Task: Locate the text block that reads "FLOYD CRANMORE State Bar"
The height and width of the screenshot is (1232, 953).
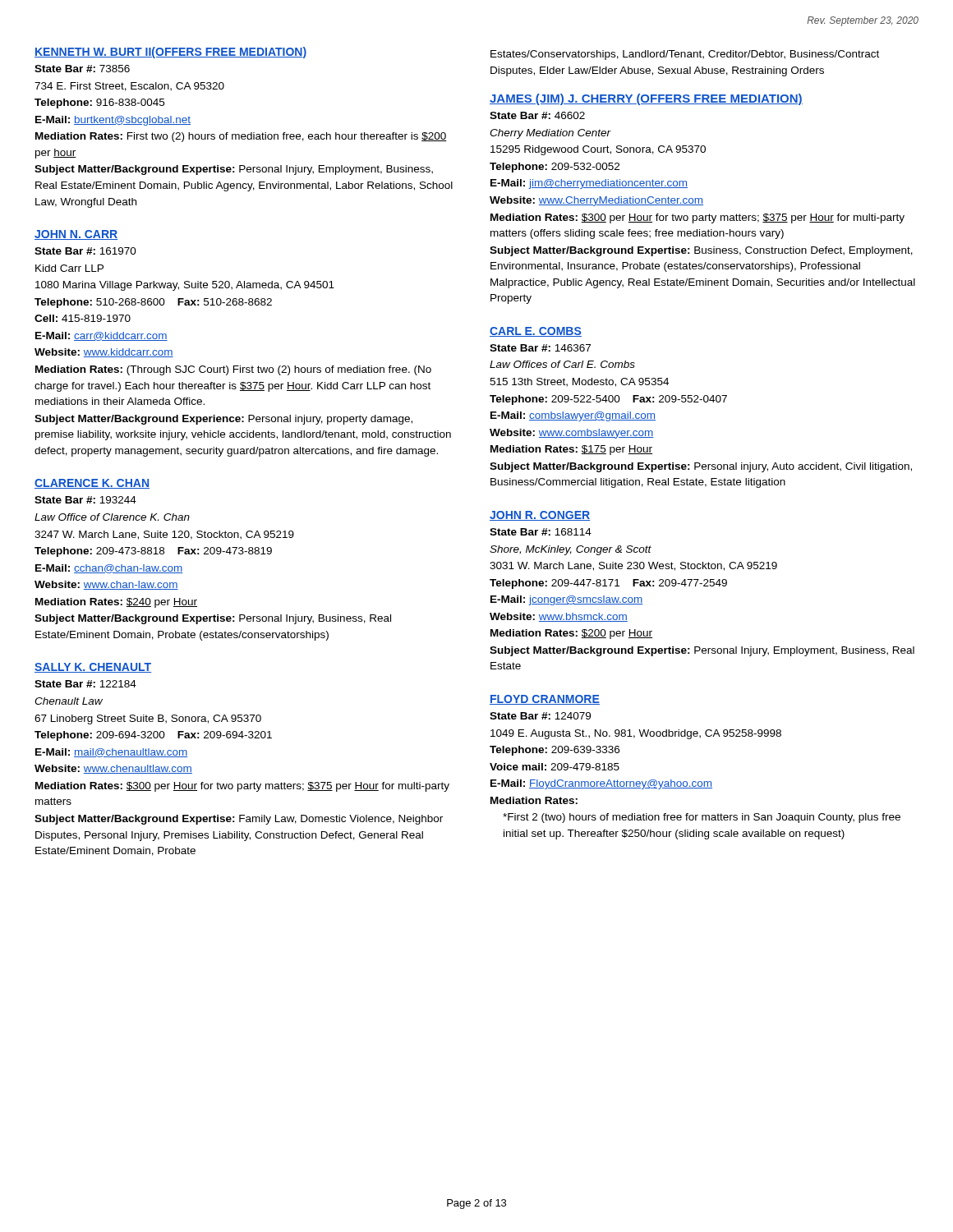Action: click(x=545, y=700)
